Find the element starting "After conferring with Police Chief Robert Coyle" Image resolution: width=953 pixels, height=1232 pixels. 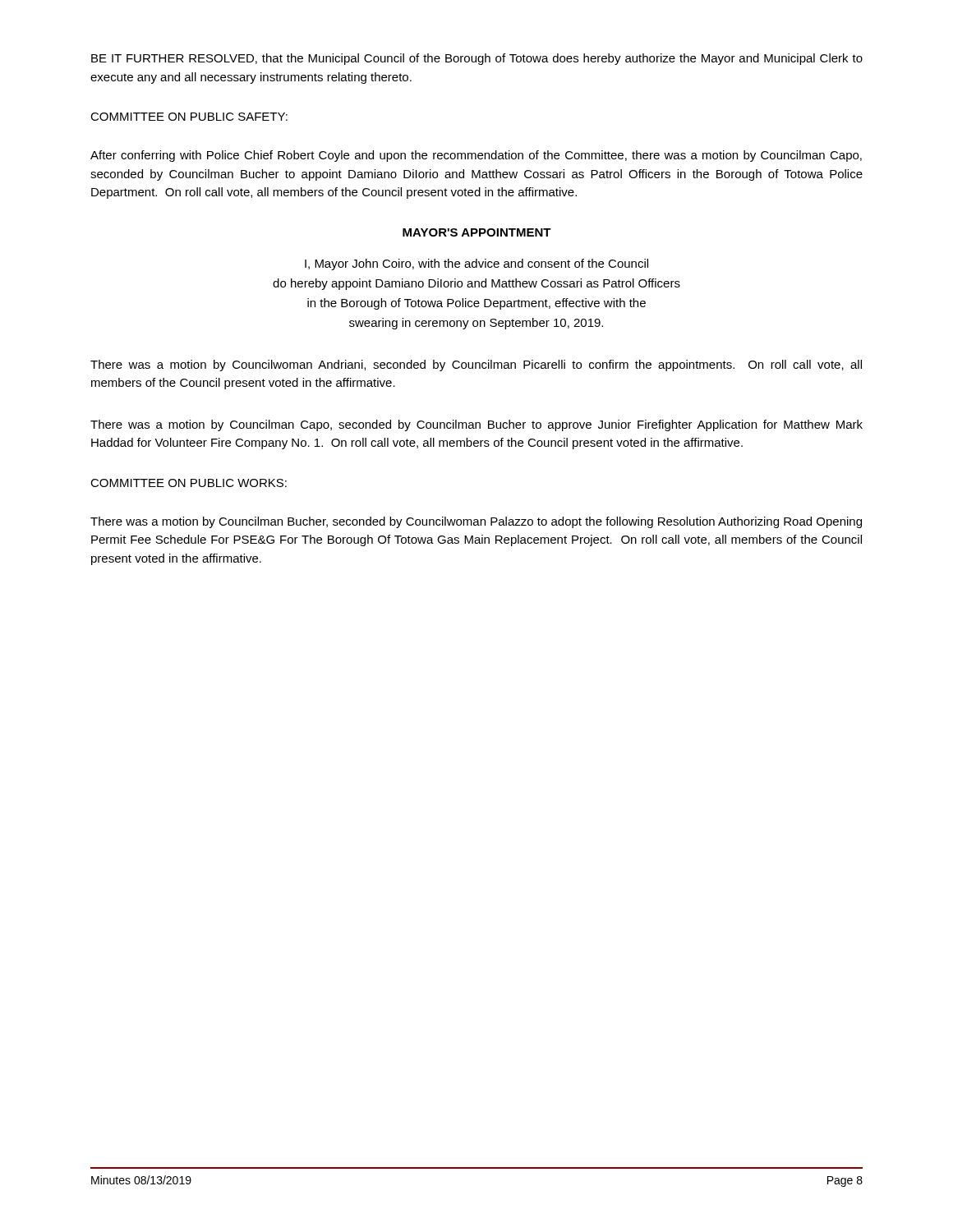tap(476, 173)
